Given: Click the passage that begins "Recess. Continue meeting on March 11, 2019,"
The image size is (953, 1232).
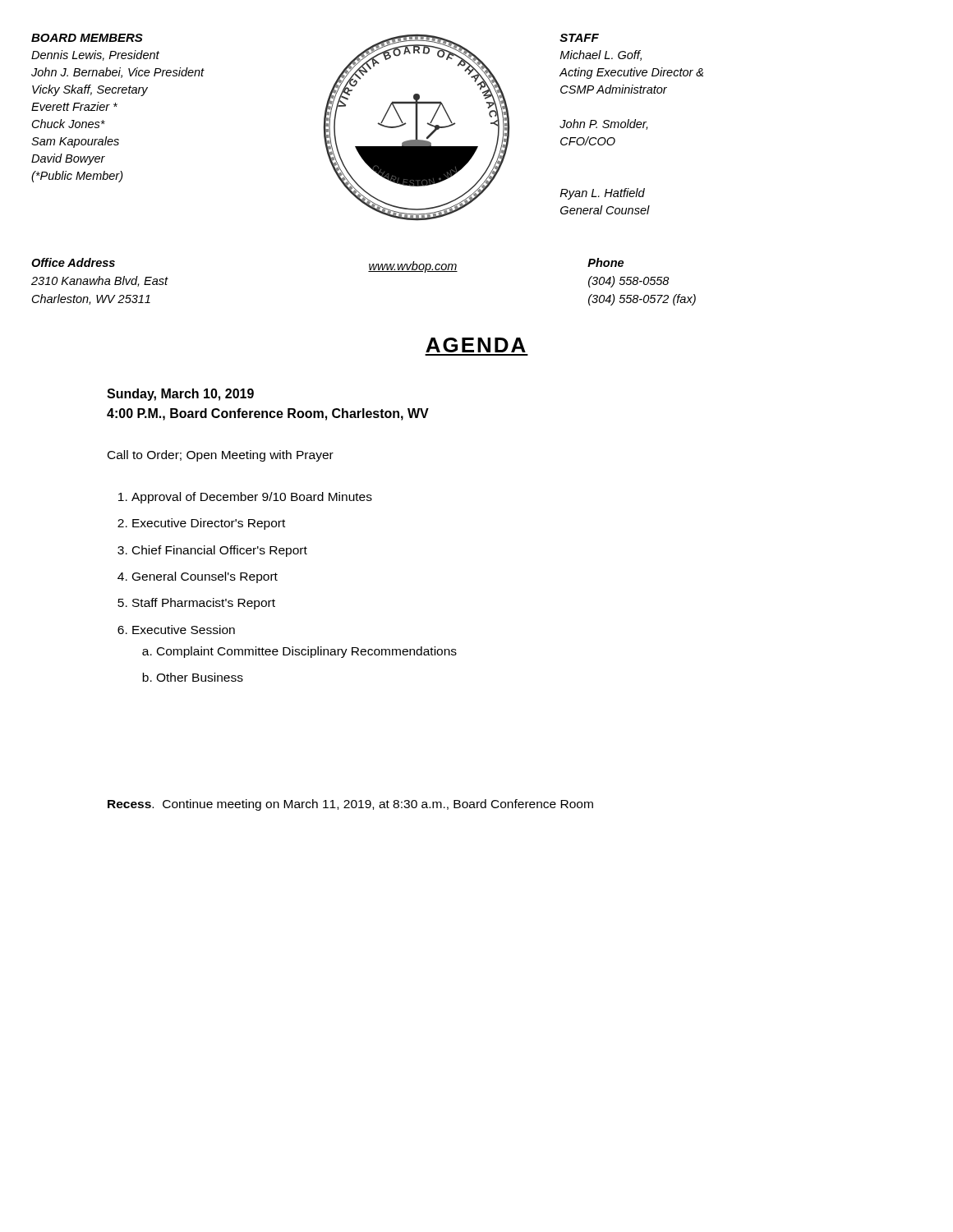Looking at the screenshot, I should [350, 804].
